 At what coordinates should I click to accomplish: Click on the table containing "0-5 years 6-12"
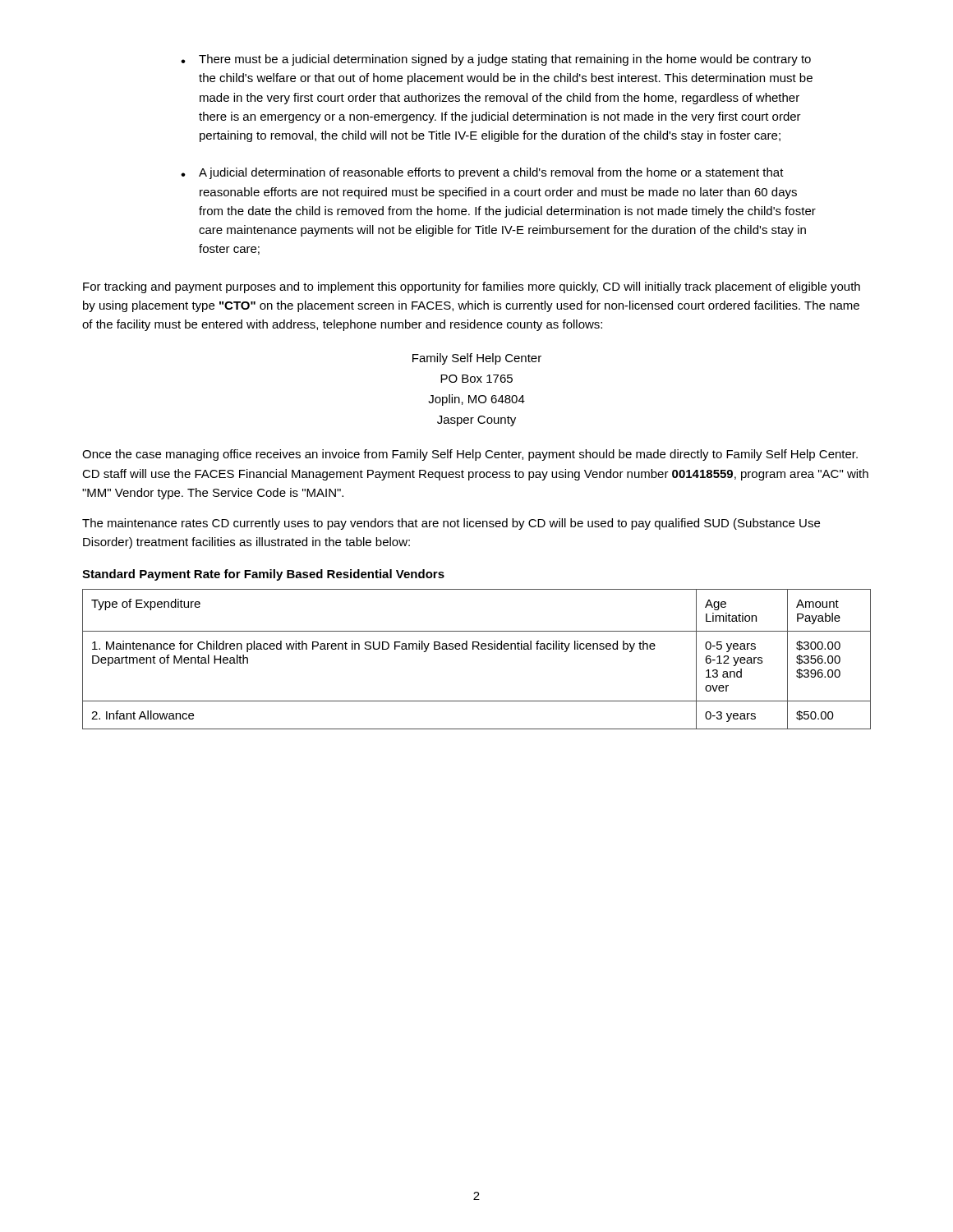pos(476,659)
